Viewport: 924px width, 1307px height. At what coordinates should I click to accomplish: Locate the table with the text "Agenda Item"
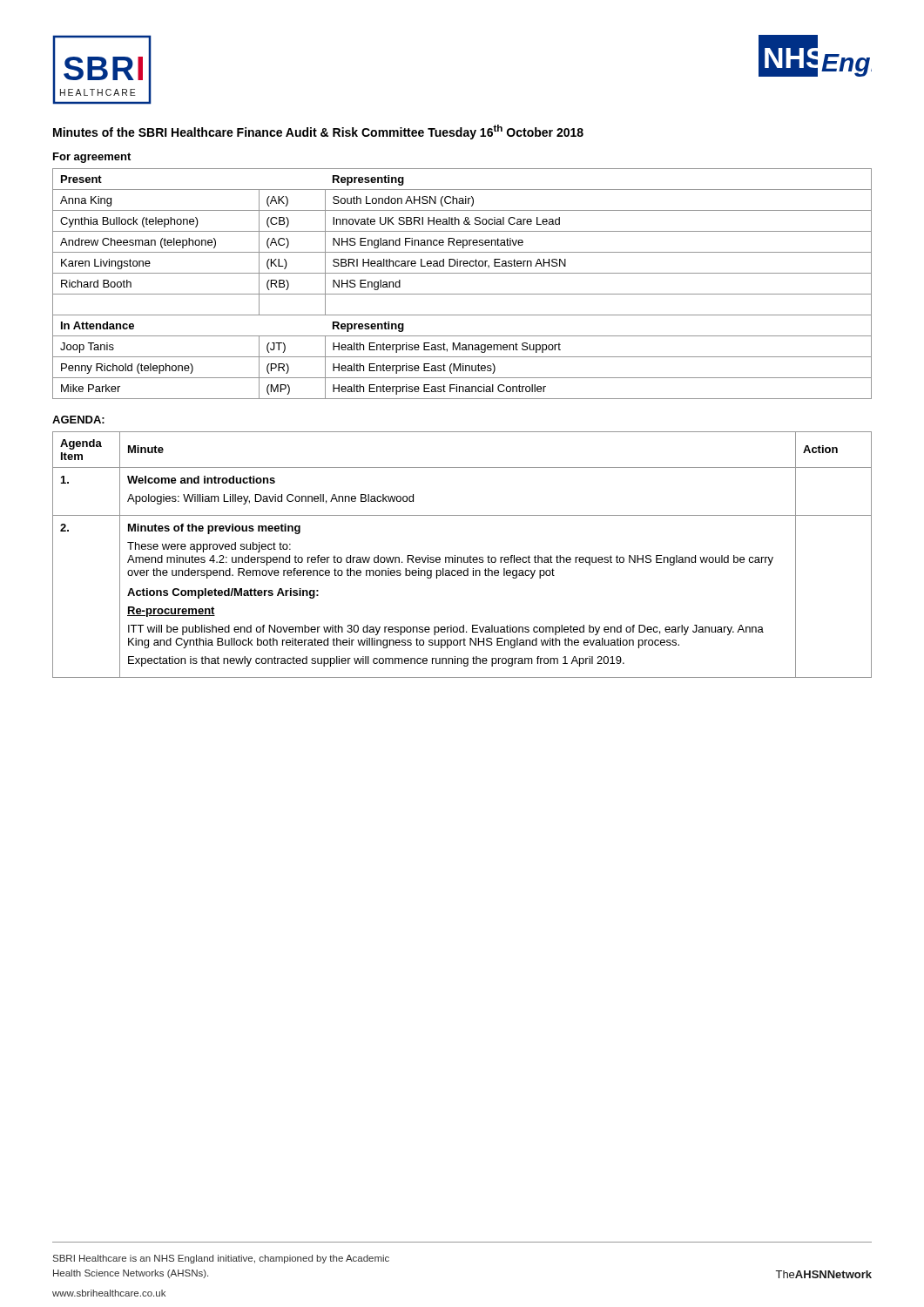(462, 554)
